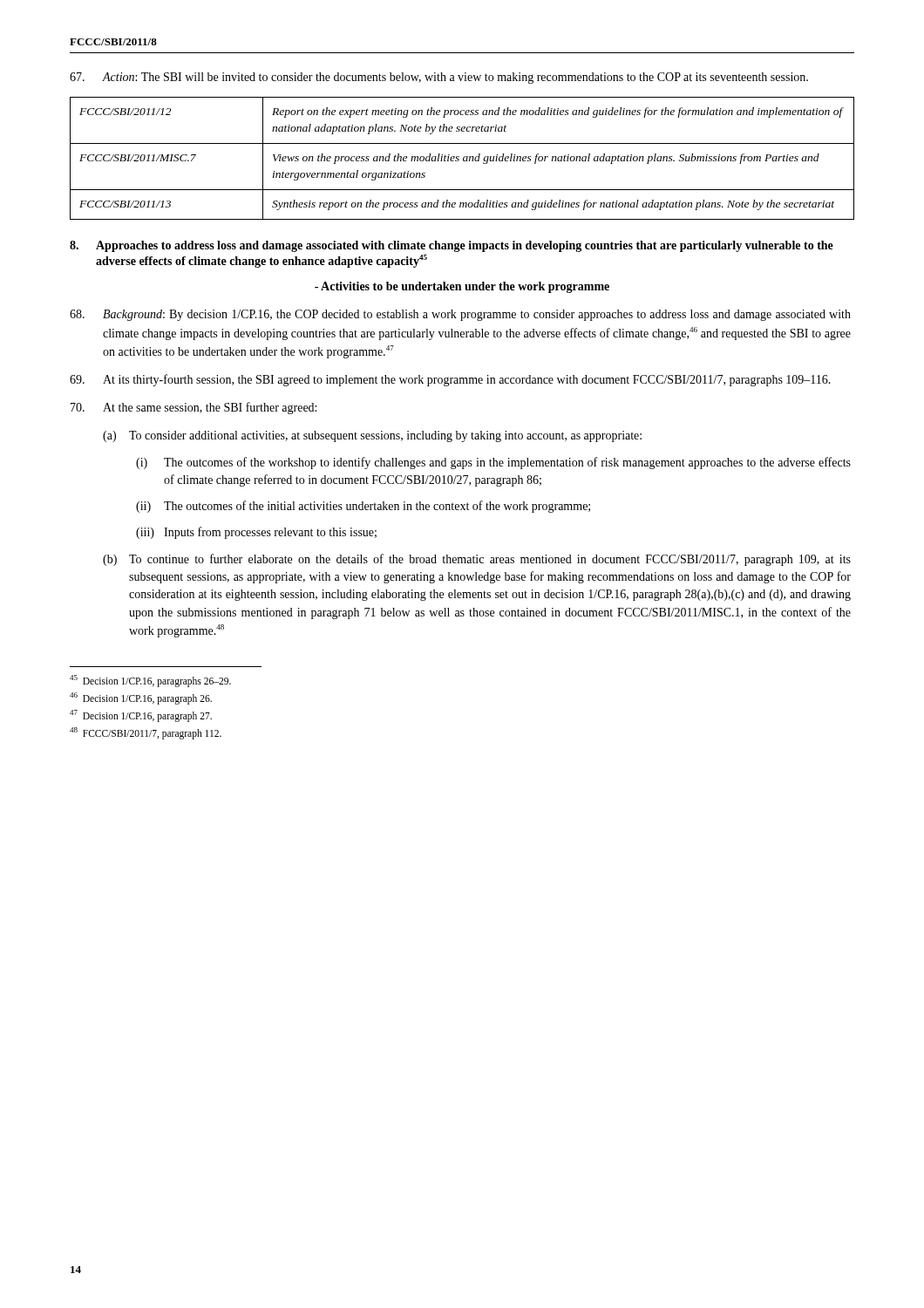Select the text block containing "At its thirty-fourth session, the SBI agreed to"
Screen dimensions: 1308x924
[460, 380]
